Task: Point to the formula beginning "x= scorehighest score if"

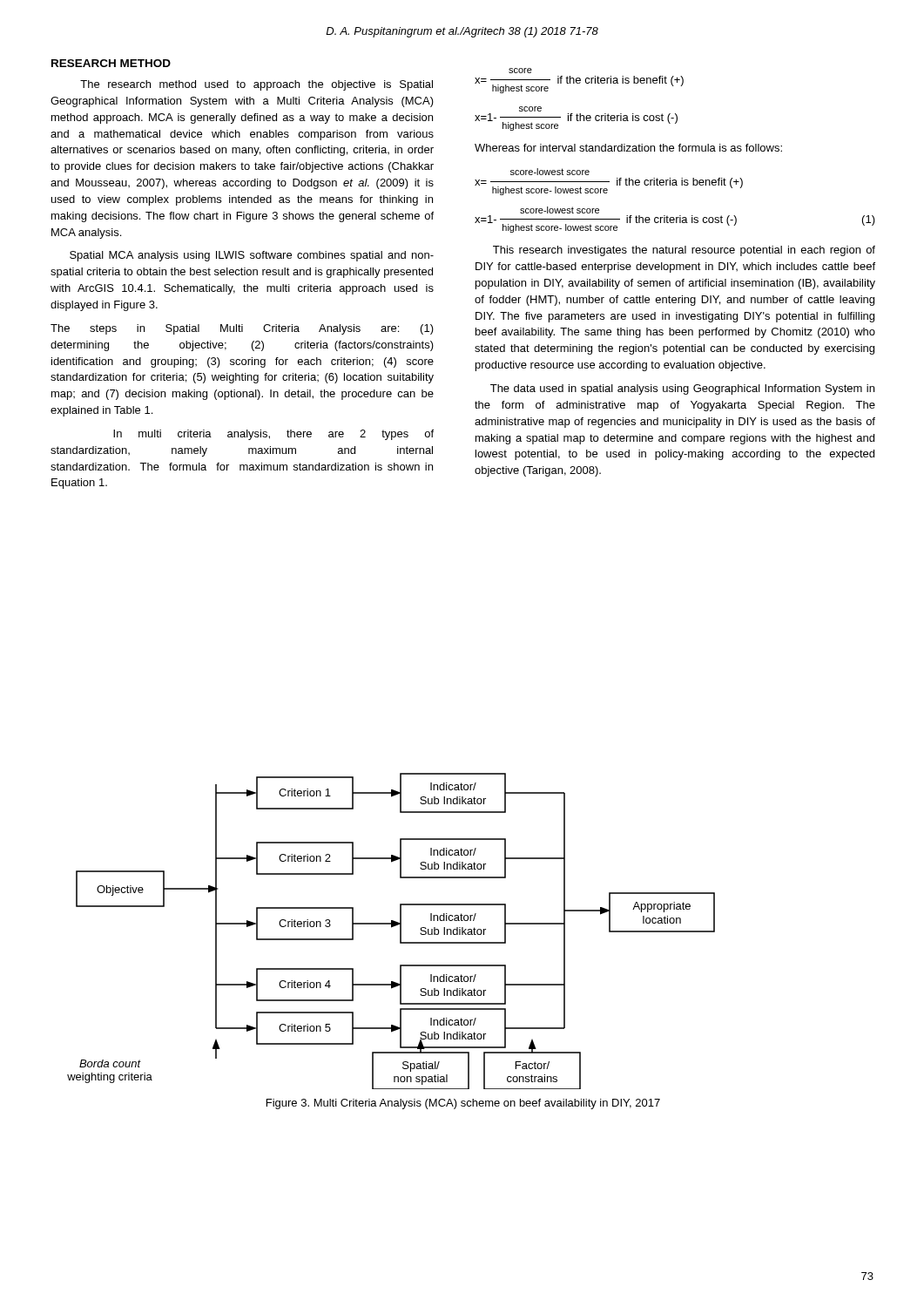Action: [x=520, y=71]
